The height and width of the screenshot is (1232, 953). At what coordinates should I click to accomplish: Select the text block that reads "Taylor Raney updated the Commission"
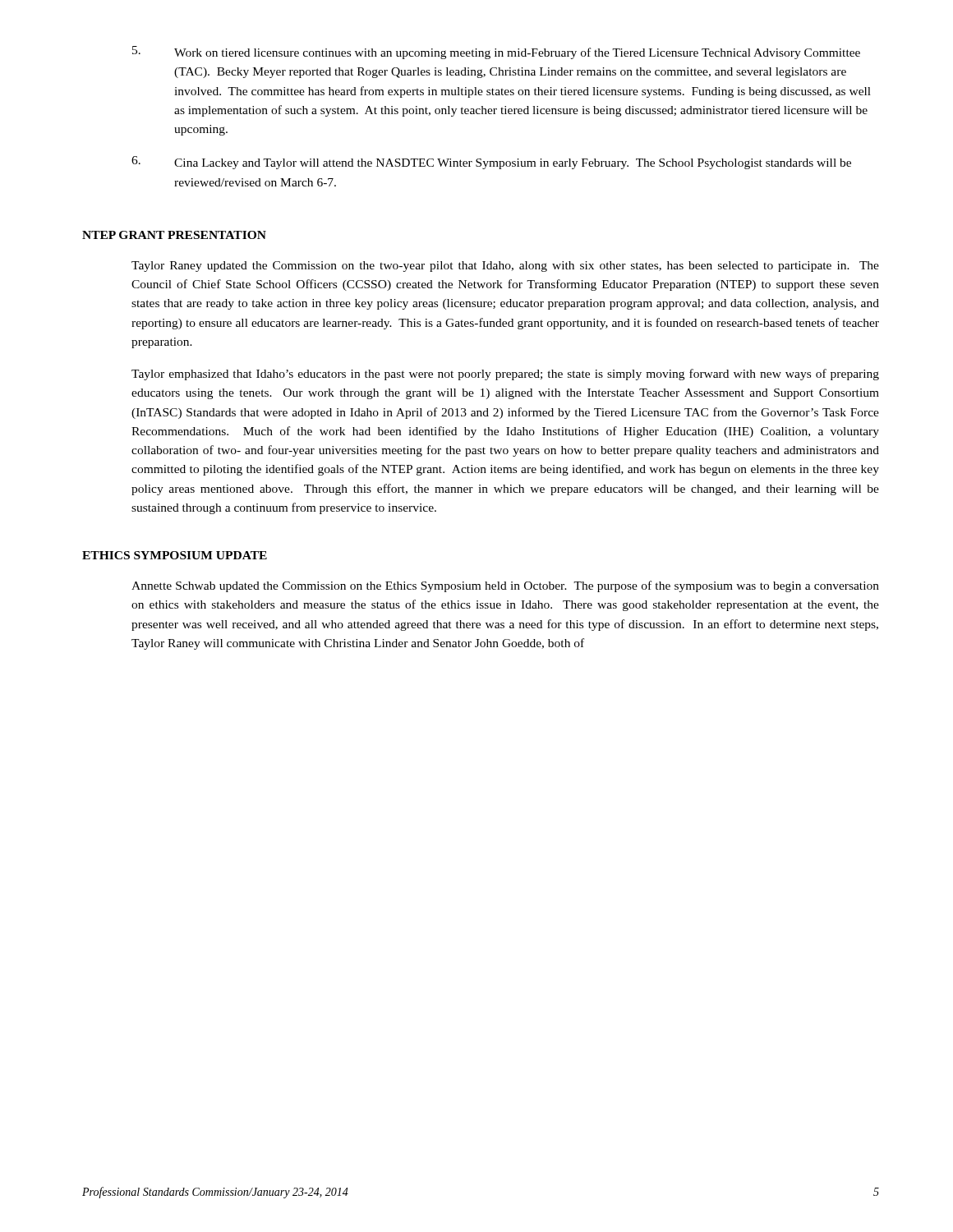pyautogui.click(x=505, y=303)
